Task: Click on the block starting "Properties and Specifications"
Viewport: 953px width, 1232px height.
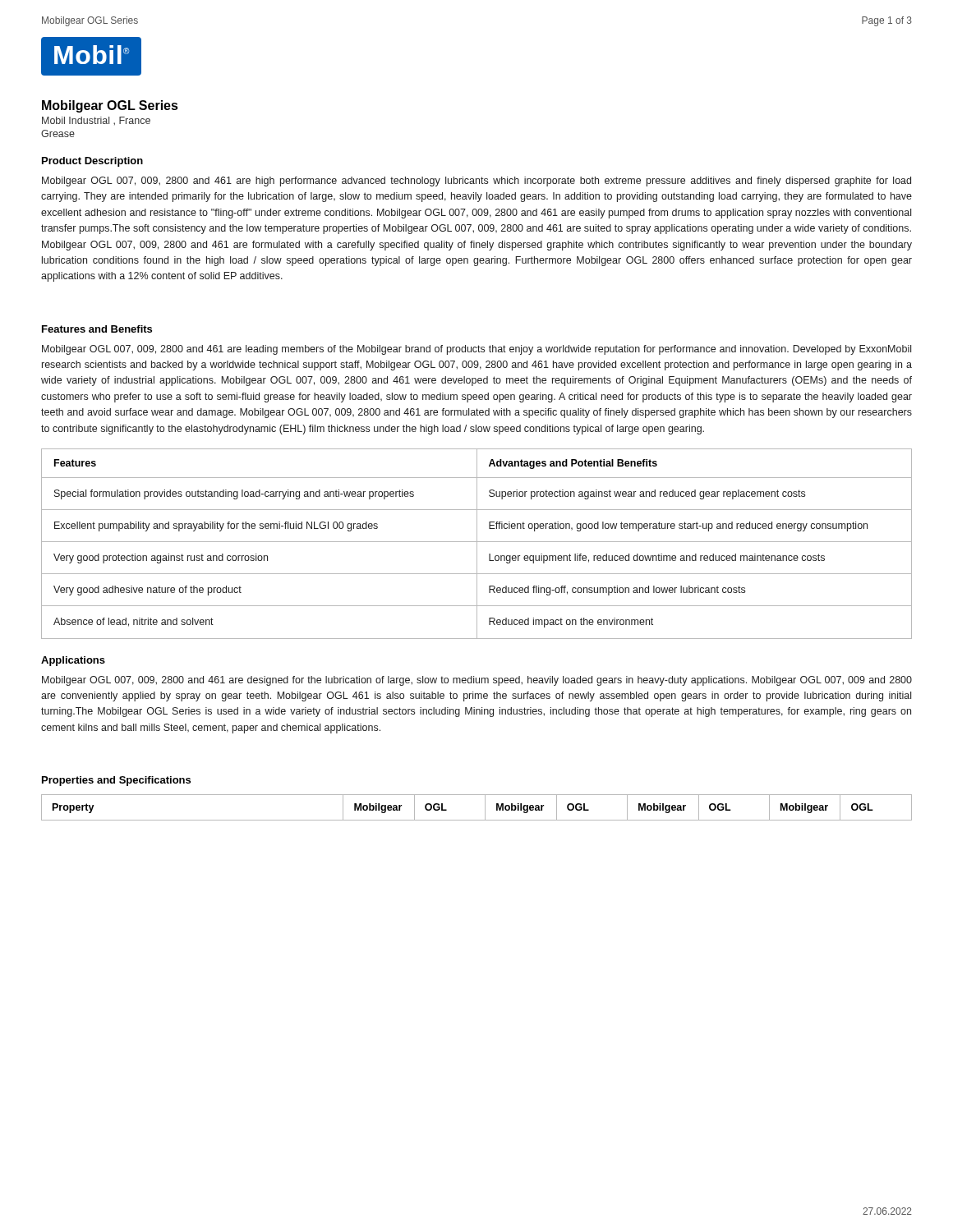Action: 116,780
